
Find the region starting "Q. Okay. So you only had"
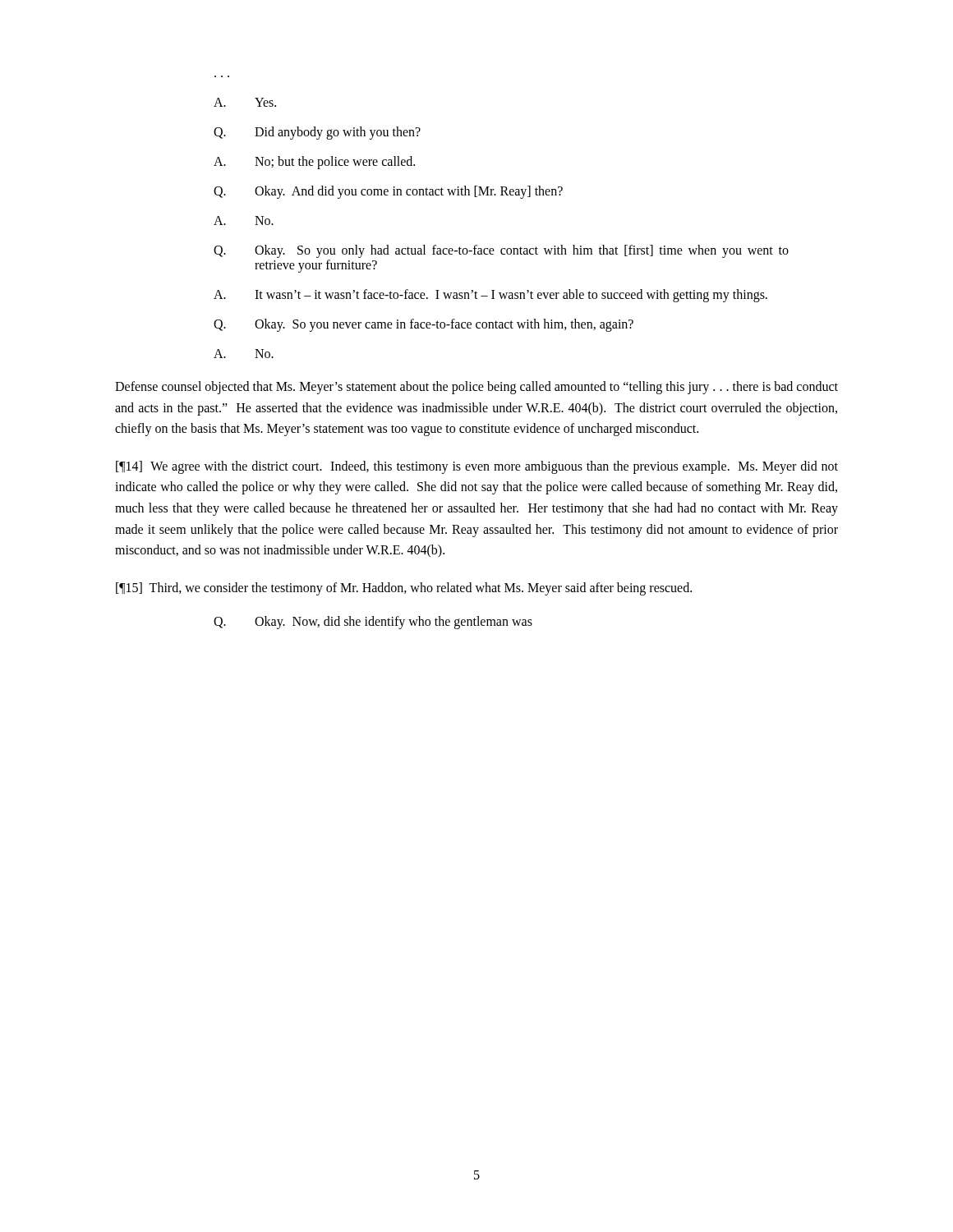point(501,258)
